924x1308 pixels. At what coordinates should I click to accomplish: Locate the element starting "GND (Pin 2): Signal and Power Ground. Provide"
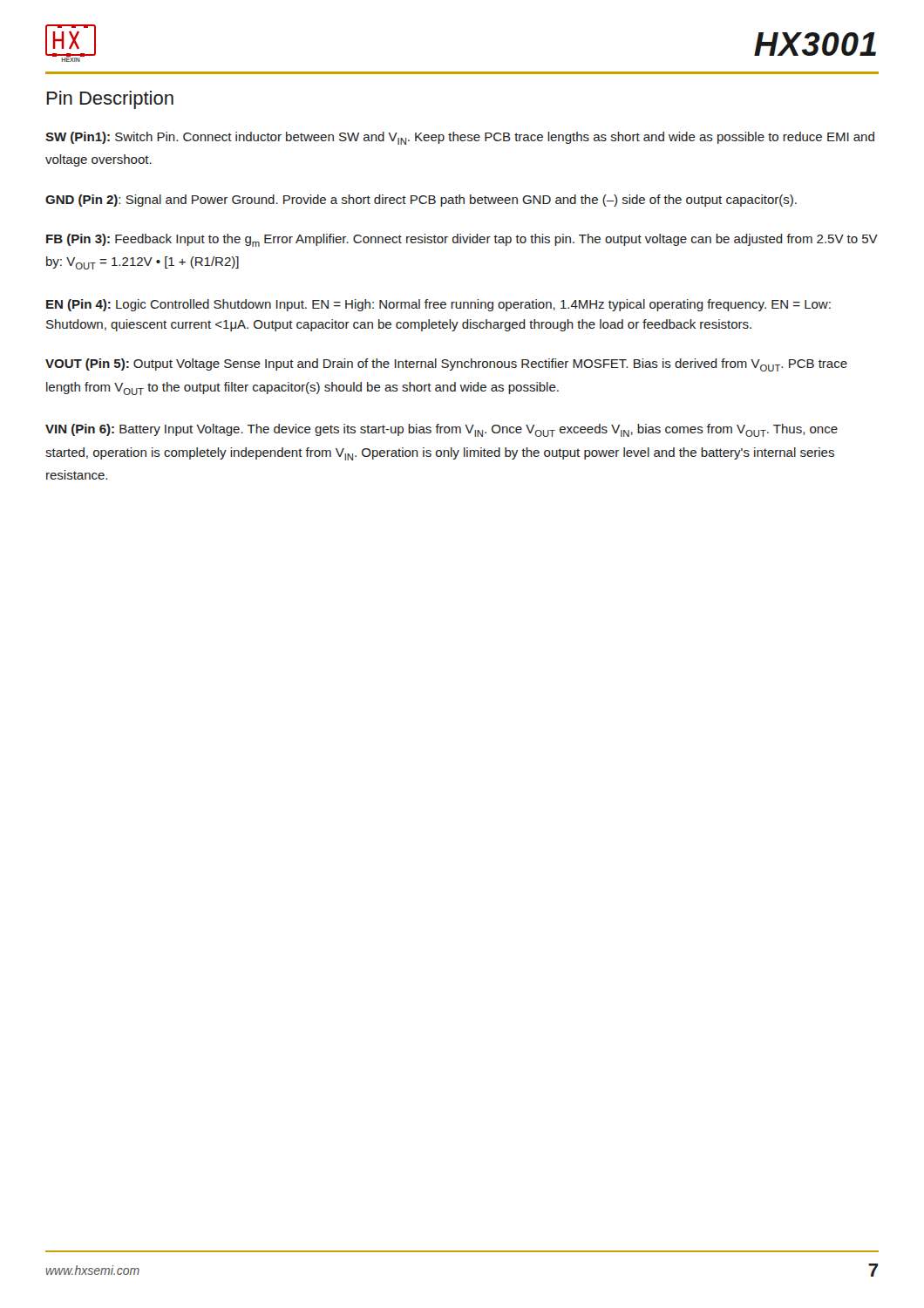[x=462, y=199]
